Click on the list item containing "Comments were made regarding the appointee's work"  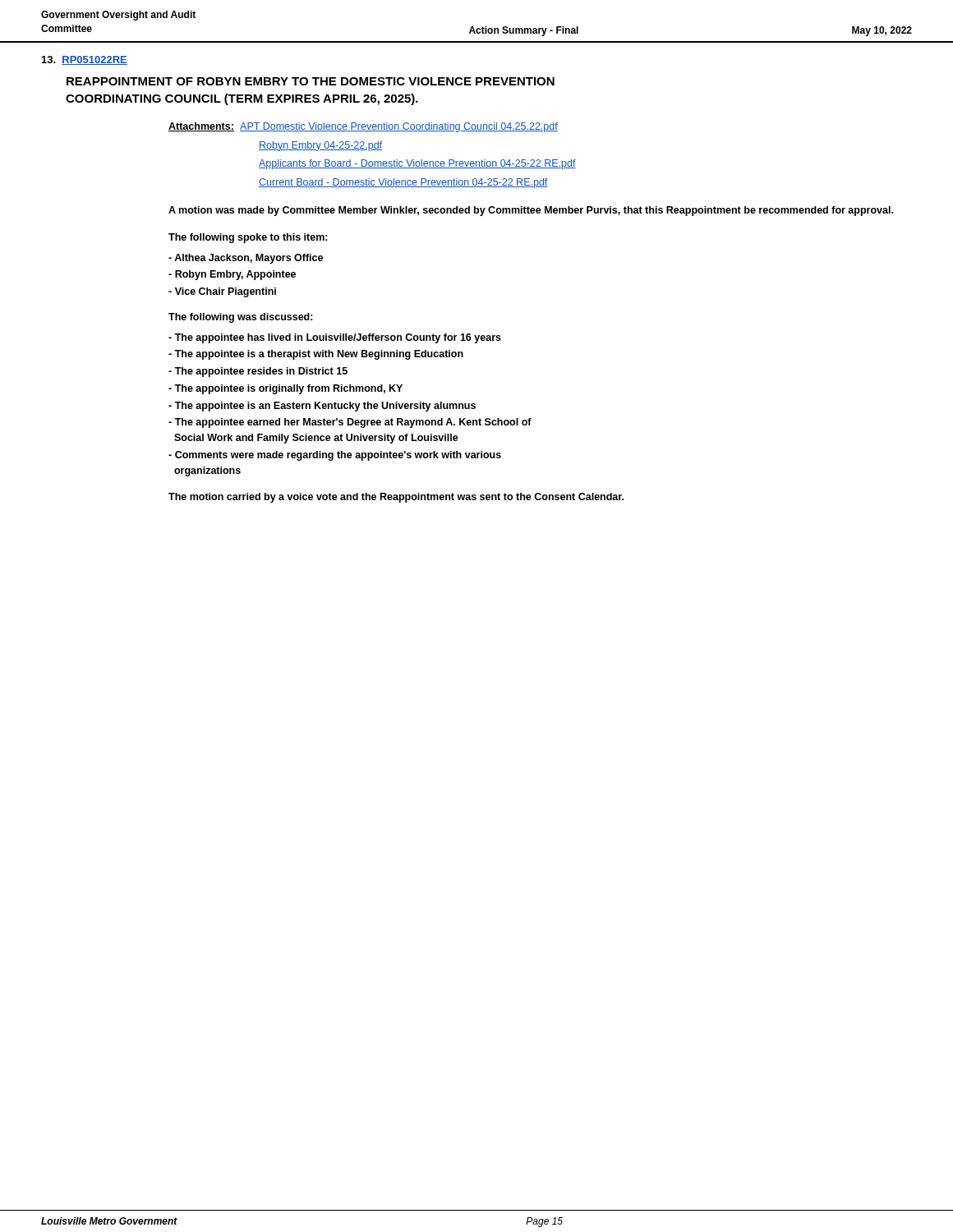coord(335,462)
